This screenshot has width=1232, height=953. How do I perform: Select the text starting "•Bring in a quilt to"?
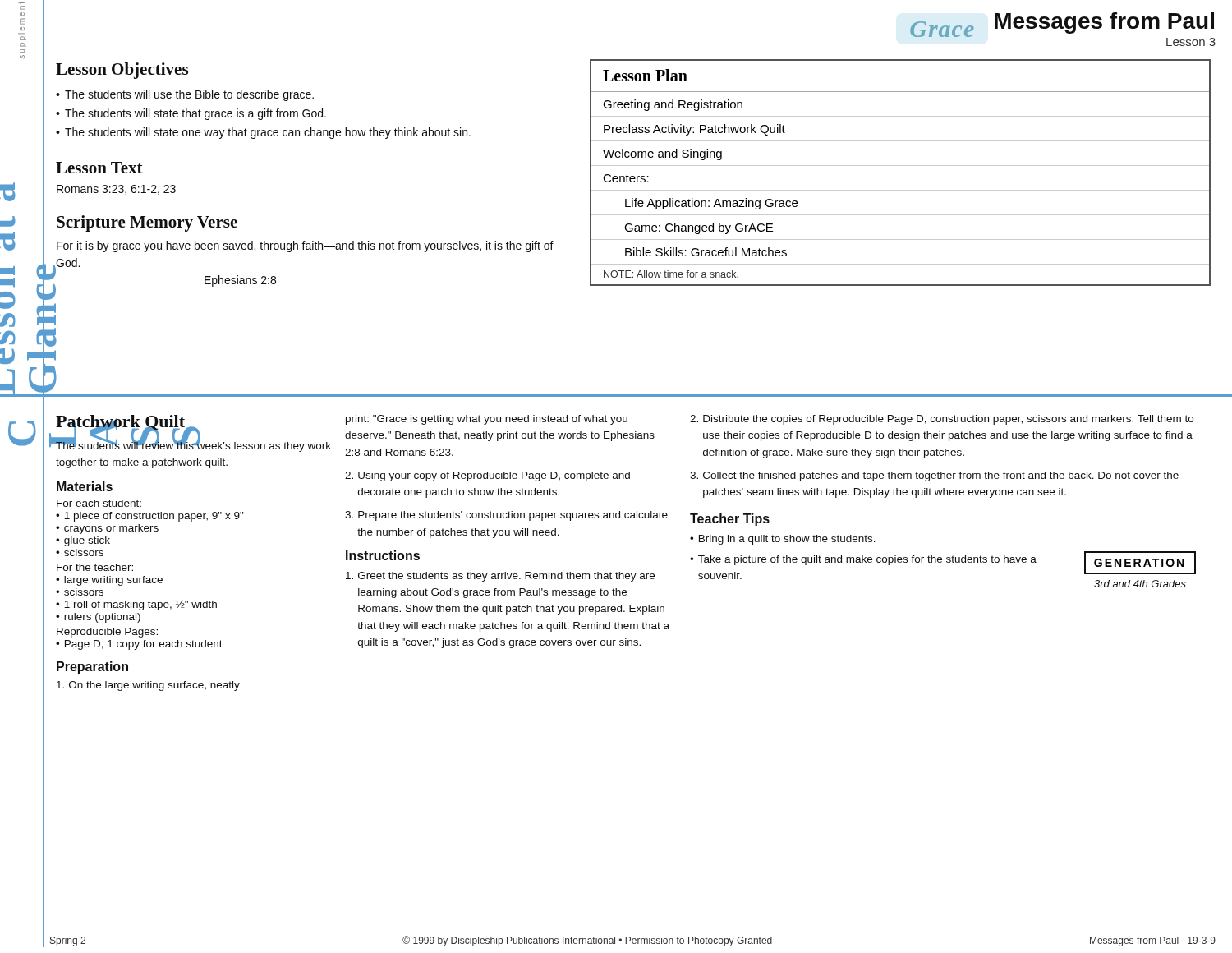[783, 539]
